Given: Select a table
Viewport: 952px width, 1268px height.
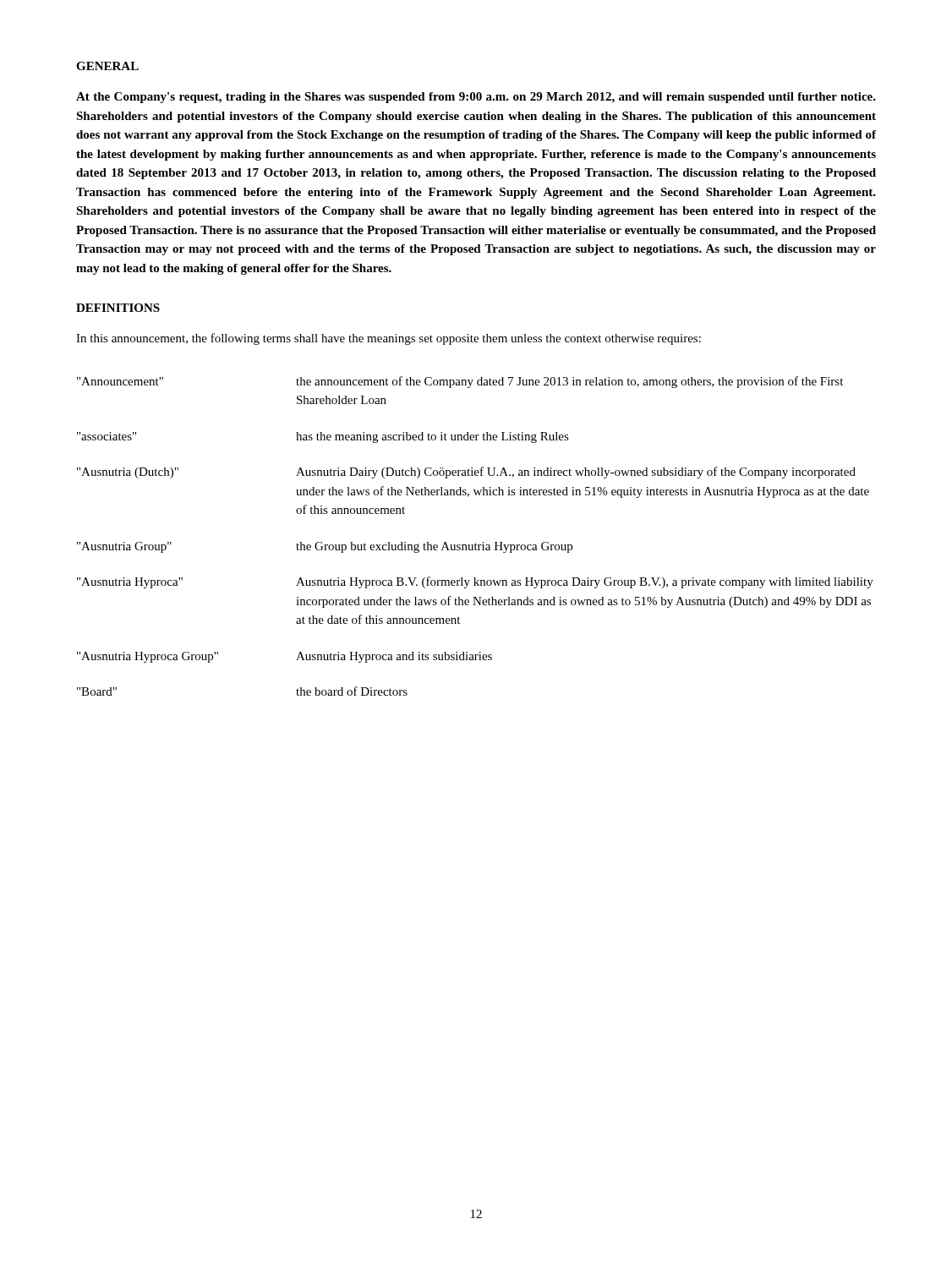Looking at the screenshot, I should (476, 536).
